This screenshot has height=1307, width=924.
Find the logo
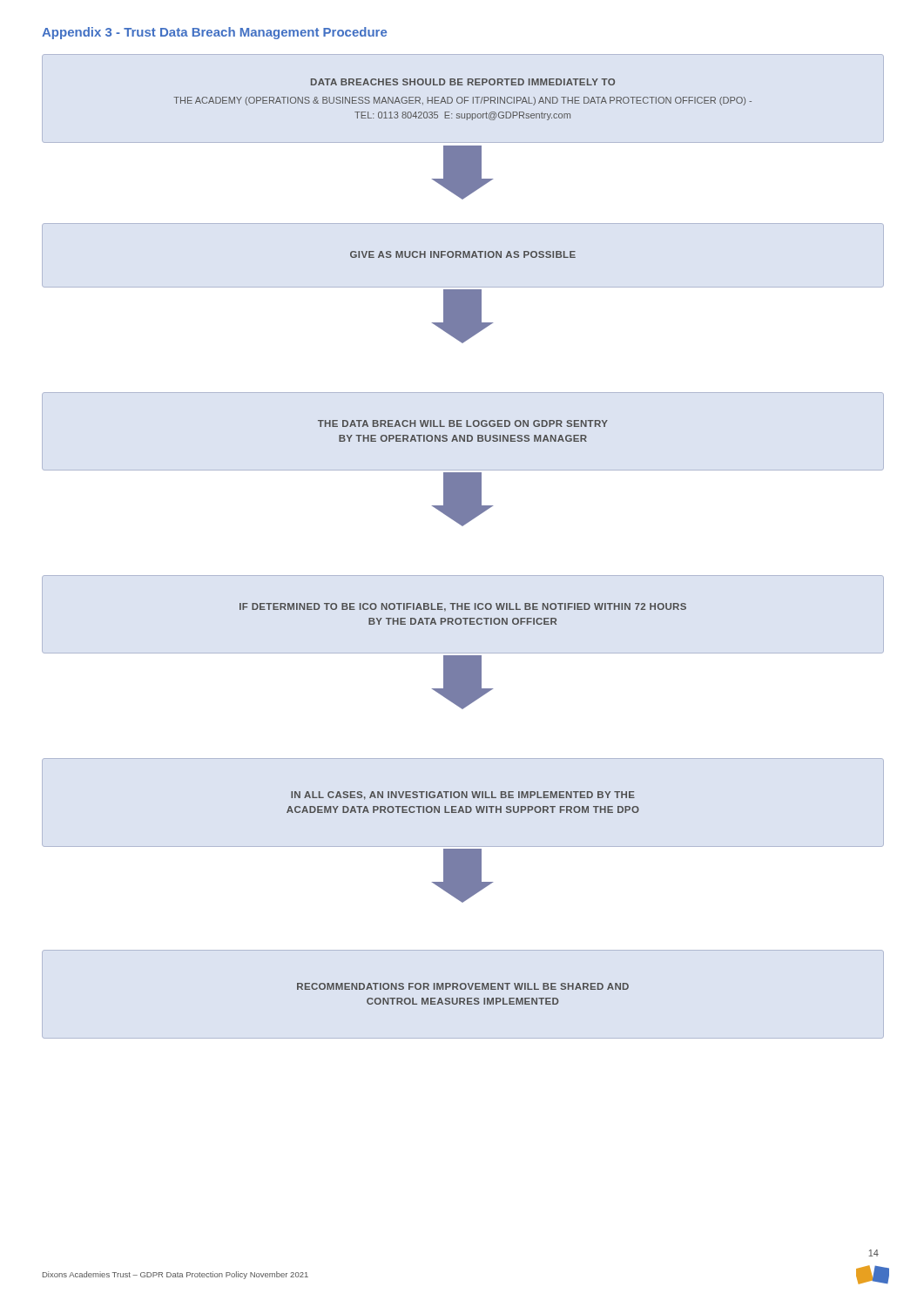coord(873,1277)
